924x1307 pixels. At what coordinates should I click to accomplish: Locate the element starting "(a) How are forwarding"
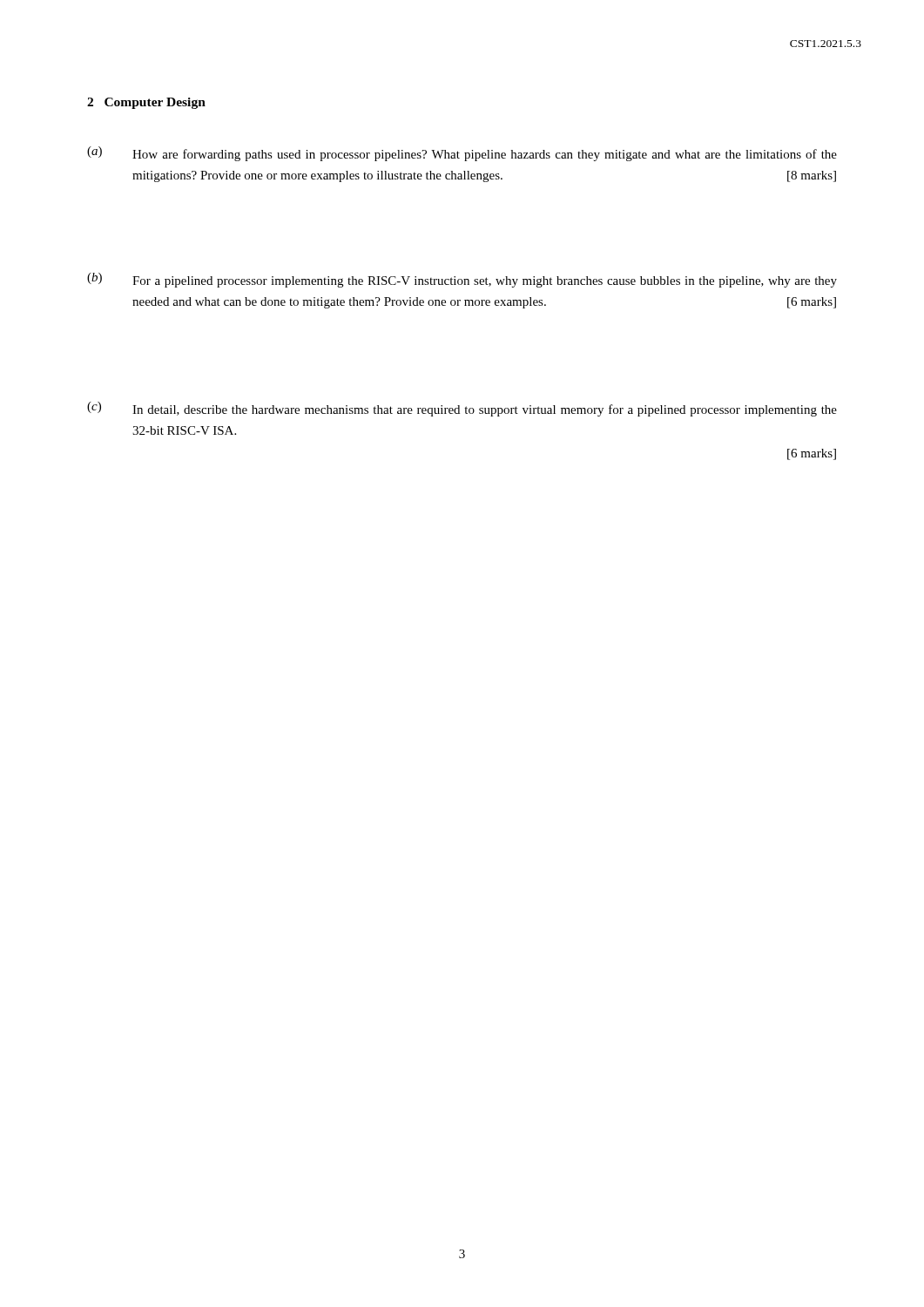(462, 165)
